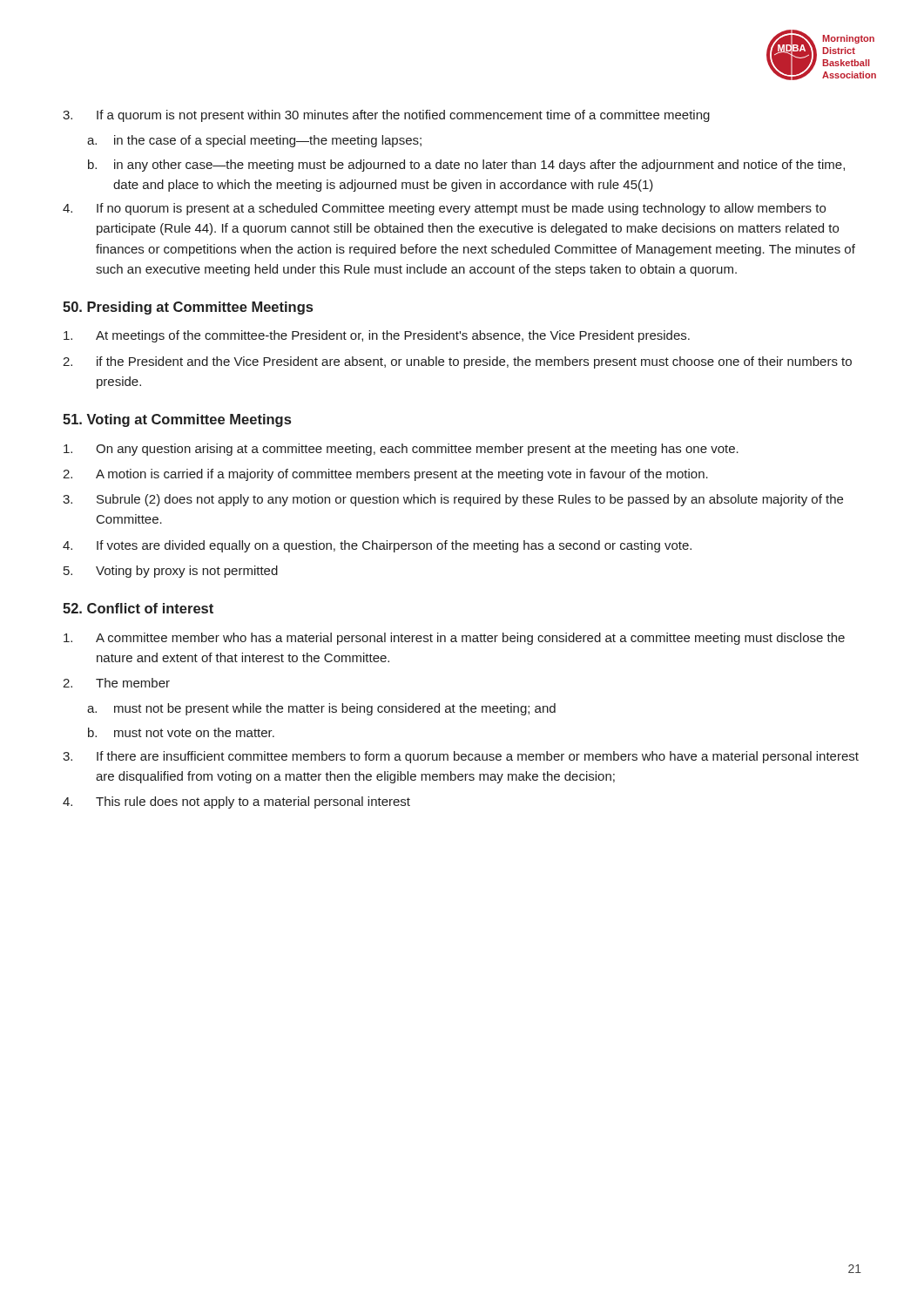Point to the passage starting "50. Presiding at"
Viewport: 924px width, 1307px height.
[x=188, y=307]
